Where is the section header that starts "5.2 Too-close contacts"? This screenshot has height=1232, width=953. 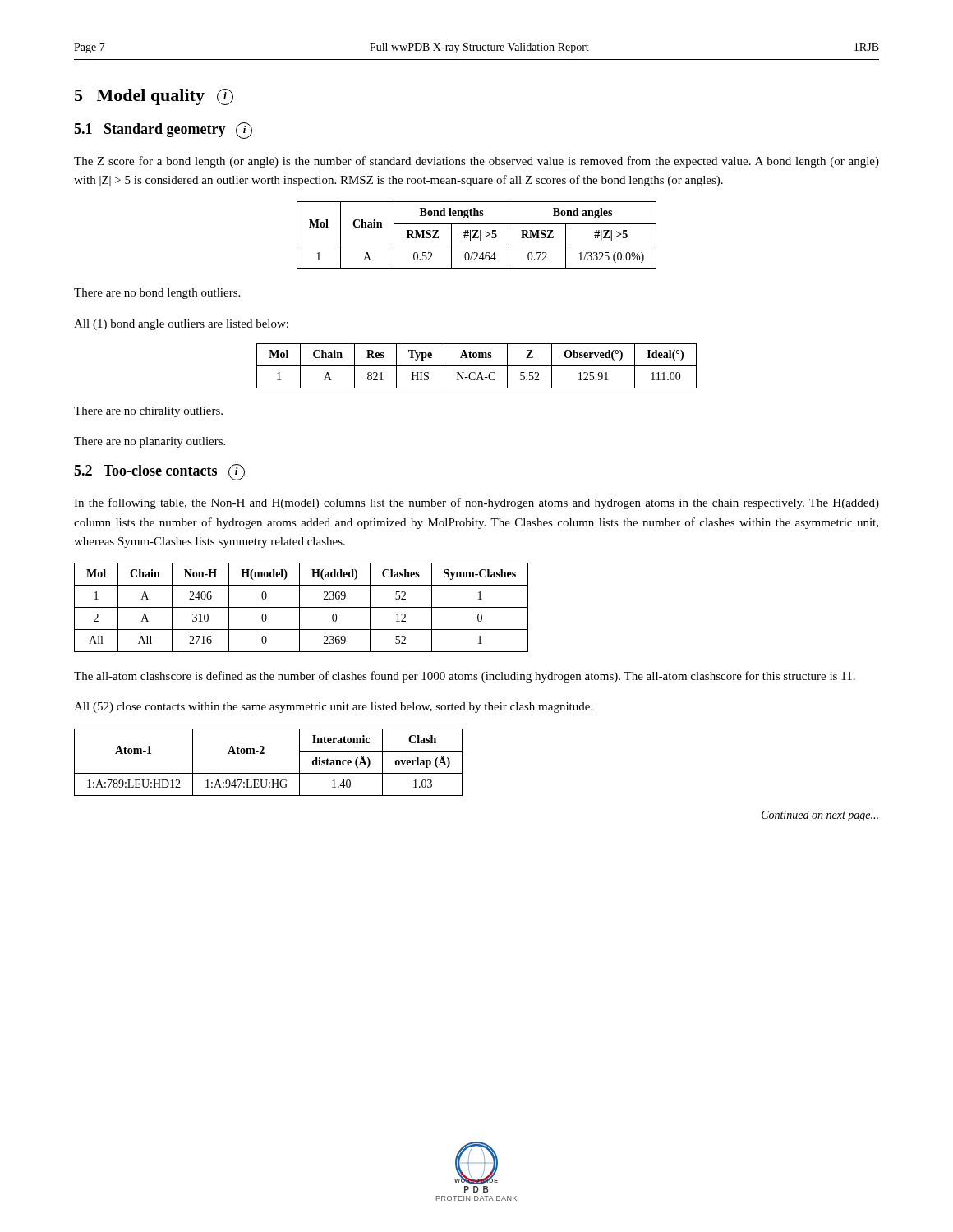[159, 472]
